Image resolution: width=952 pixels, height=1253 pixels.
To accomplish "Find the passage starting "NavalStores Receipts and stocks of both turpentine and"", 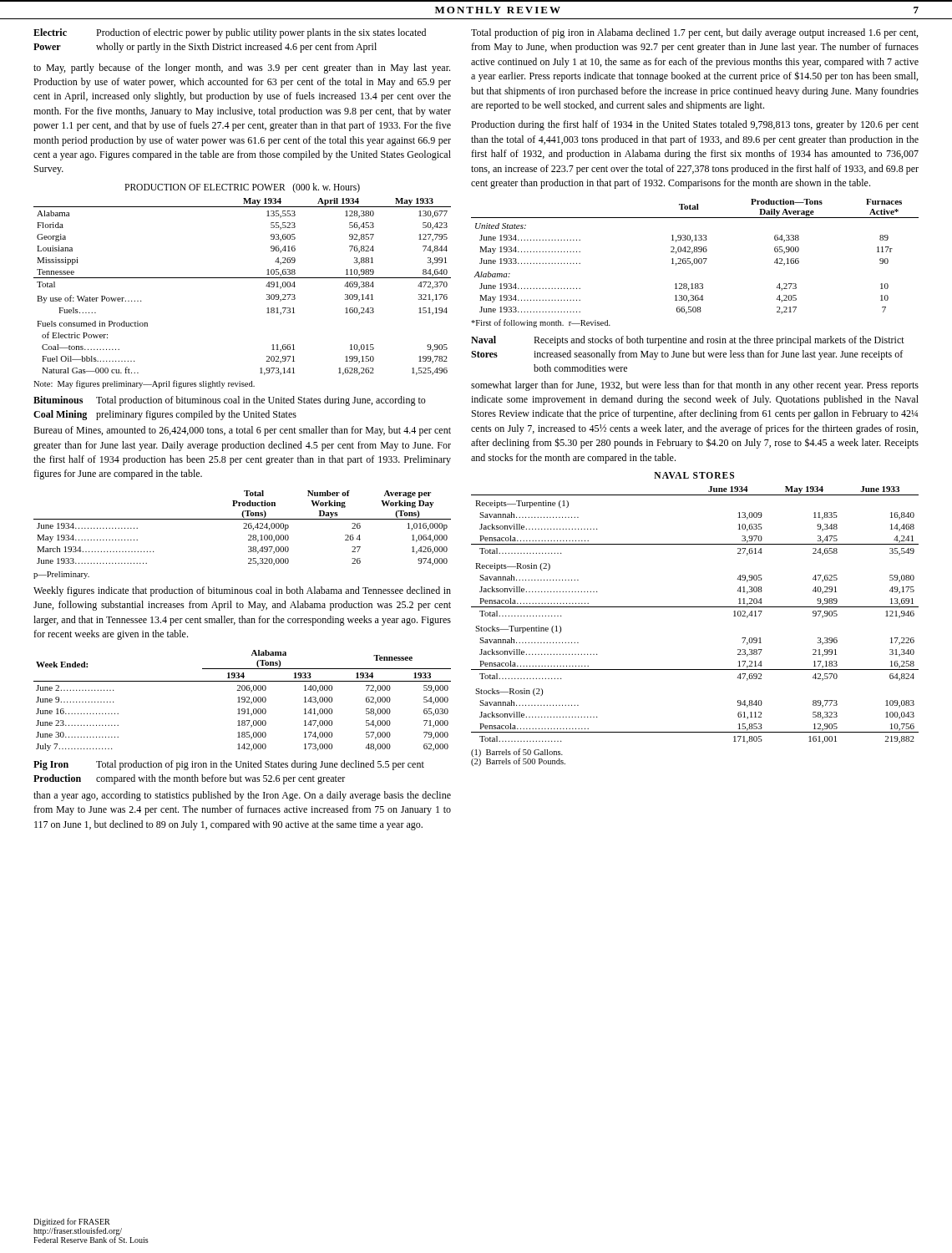I will pos(695,355).
